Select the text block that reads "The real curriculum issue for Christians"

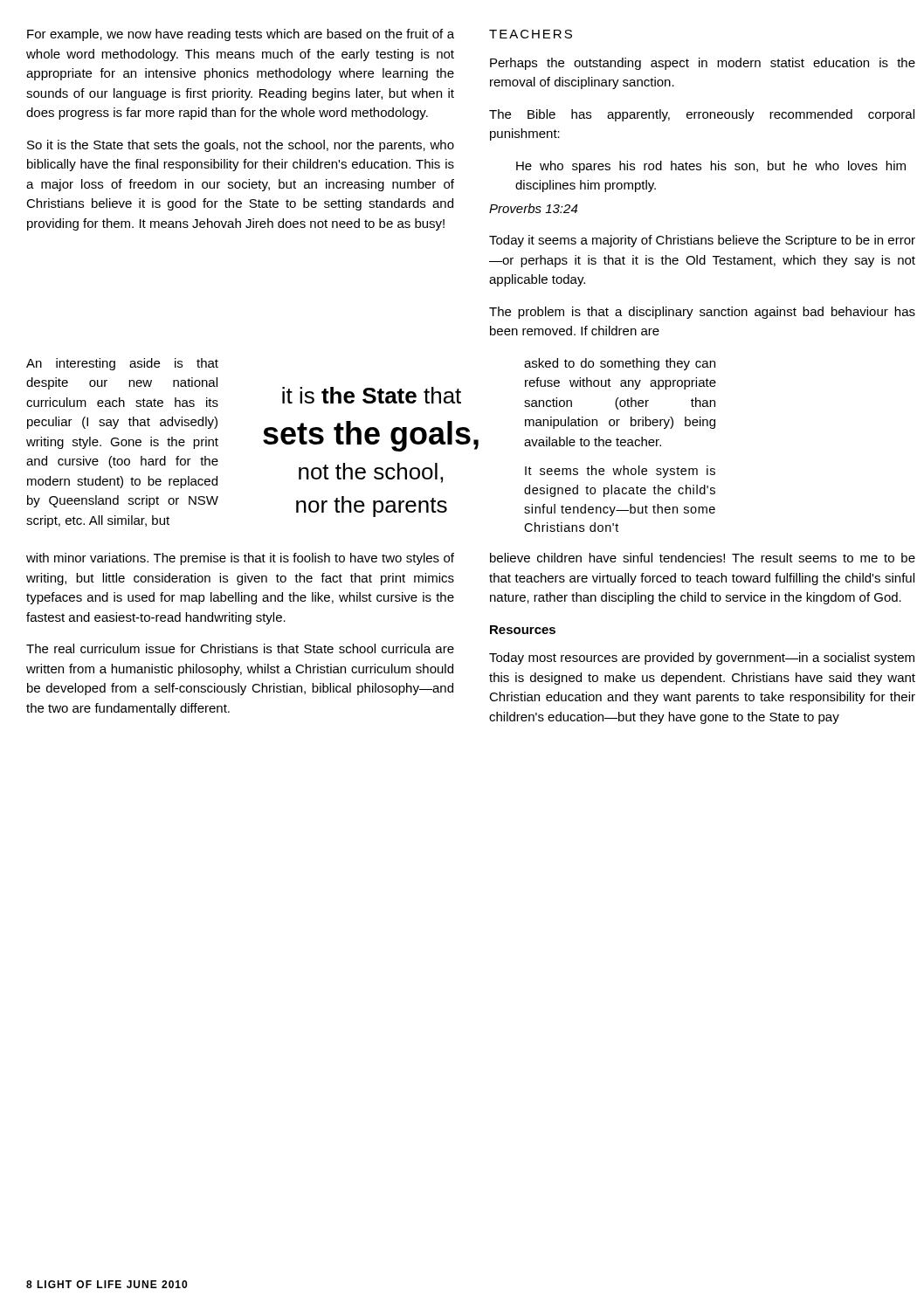tap(240, 679)
